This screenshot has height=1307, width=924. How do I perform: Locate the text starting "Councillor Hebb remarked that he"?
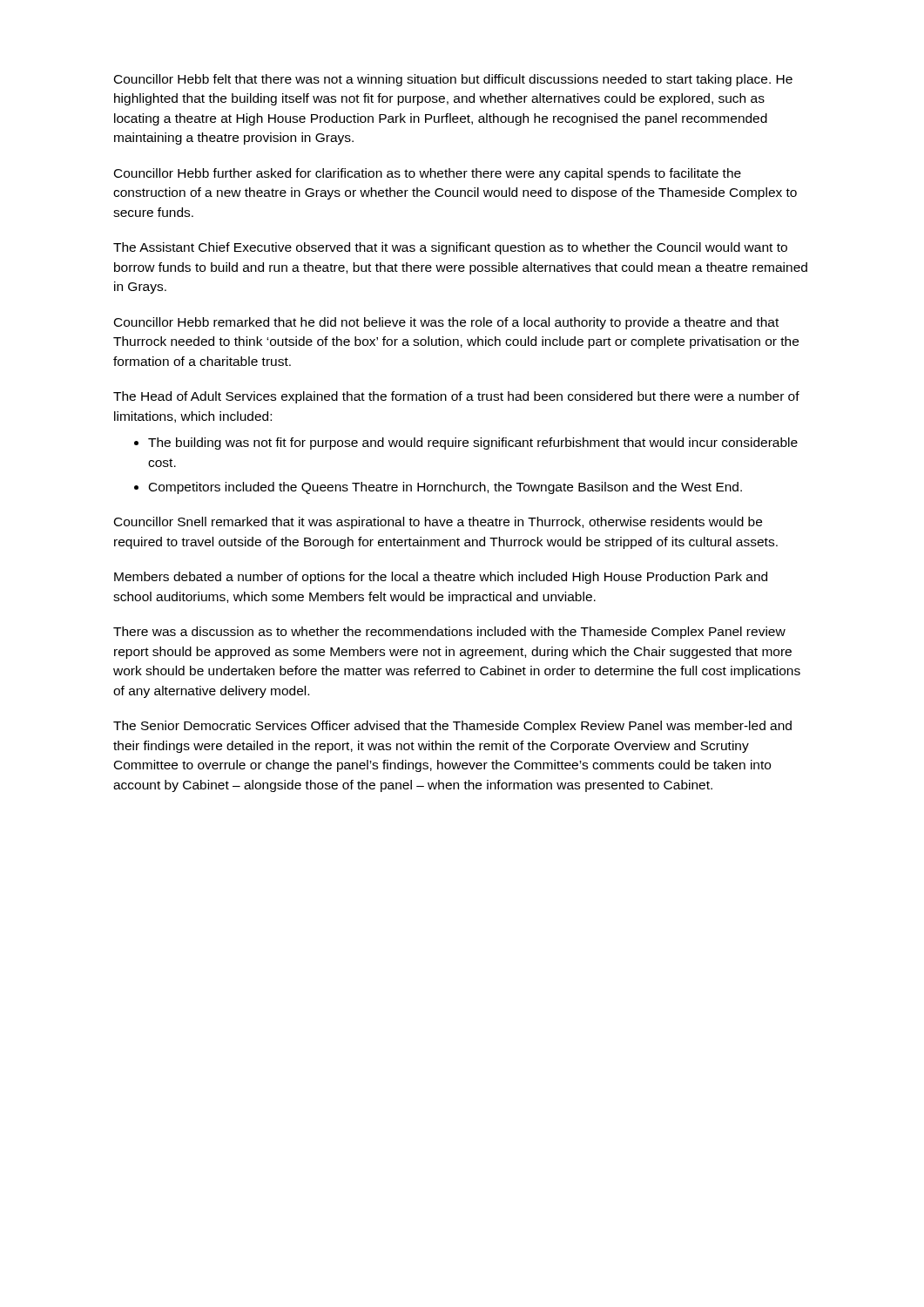[456, 341]
